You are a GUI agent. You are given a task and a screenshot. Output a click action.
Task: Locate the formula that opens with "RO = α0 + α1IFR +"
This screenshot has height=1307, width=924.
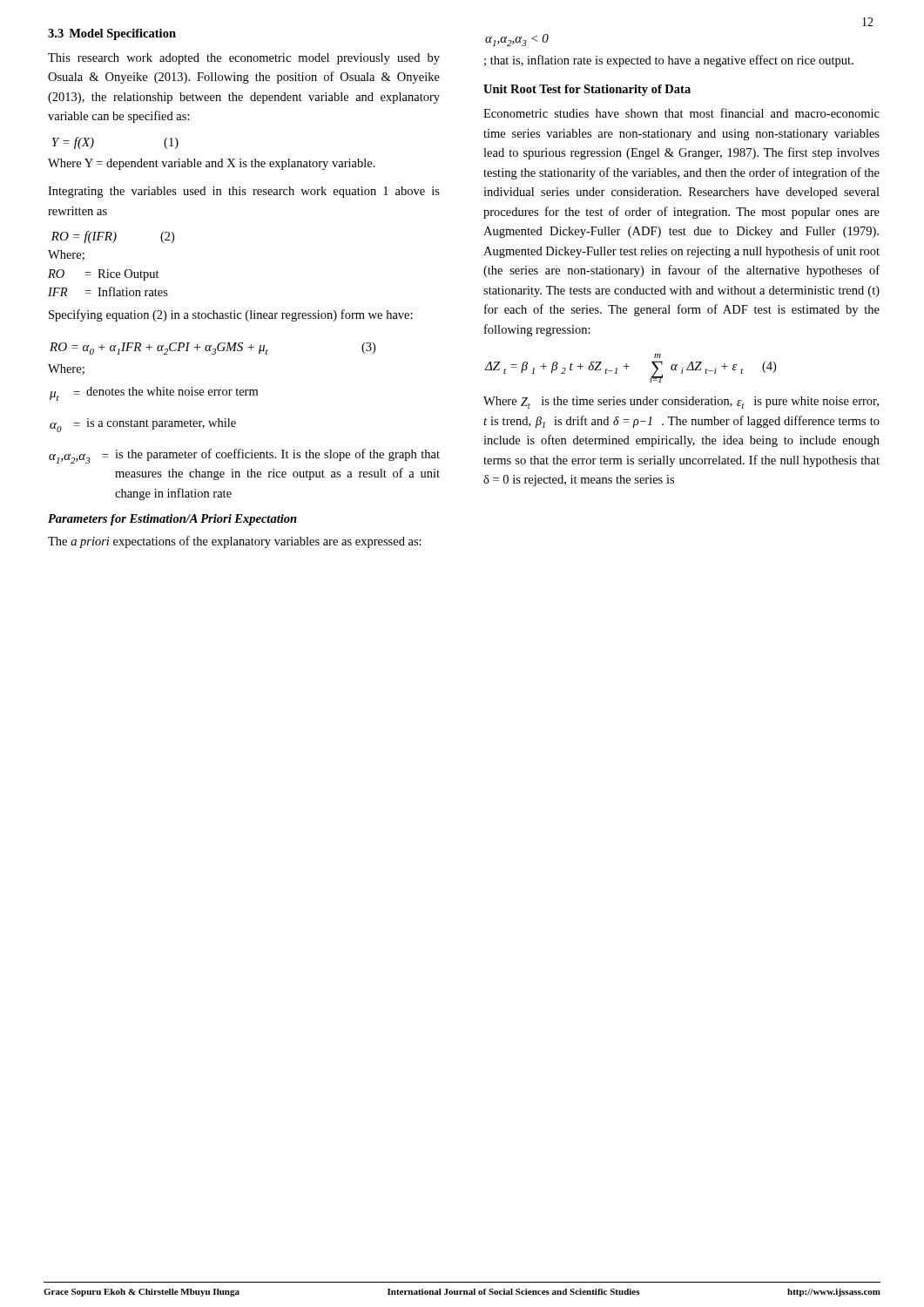click(239, 346)
